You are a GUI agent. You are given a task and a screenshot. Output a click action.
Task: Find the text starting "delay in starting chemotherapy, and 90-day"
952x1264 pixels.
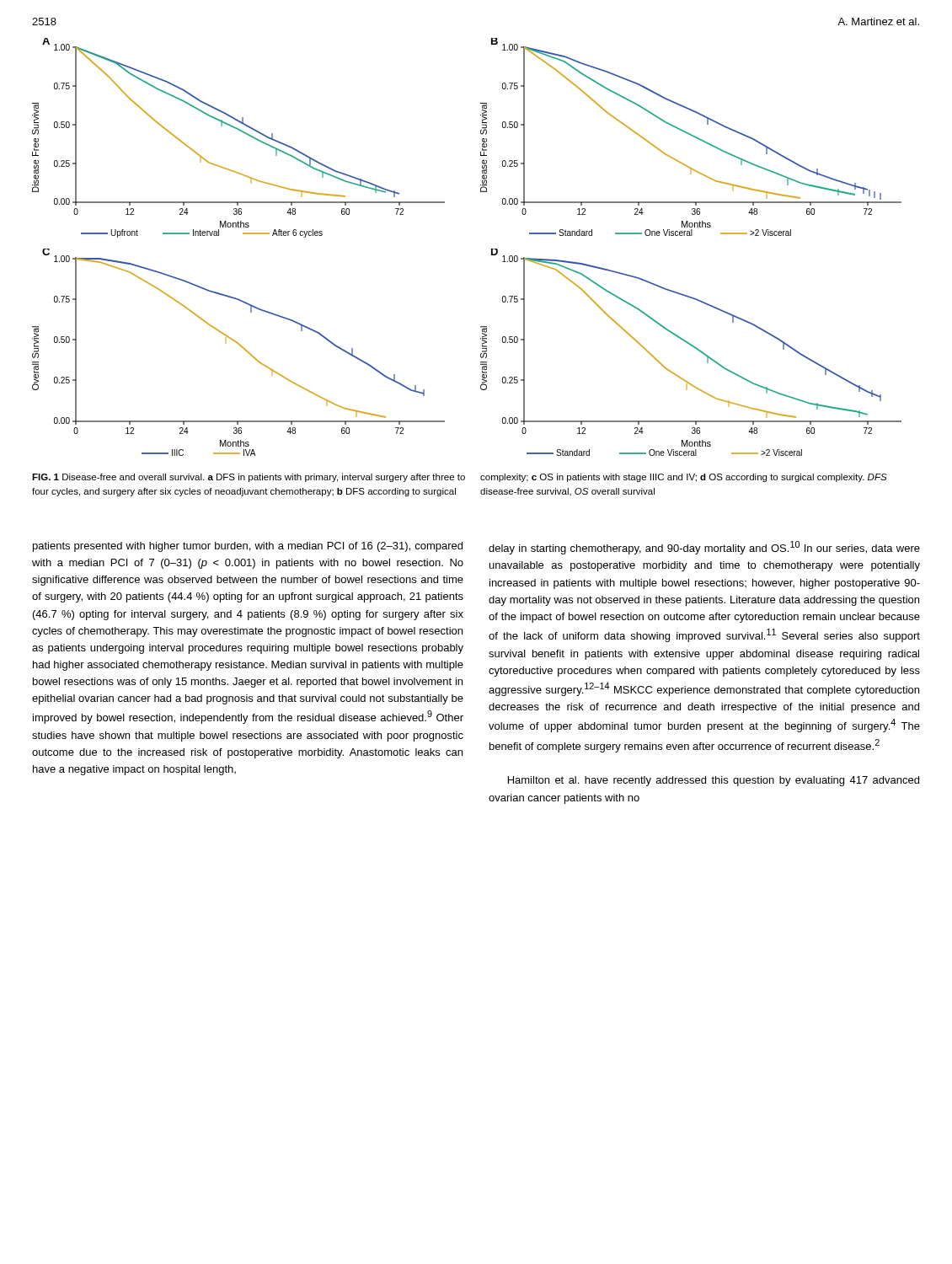(704, 671)
